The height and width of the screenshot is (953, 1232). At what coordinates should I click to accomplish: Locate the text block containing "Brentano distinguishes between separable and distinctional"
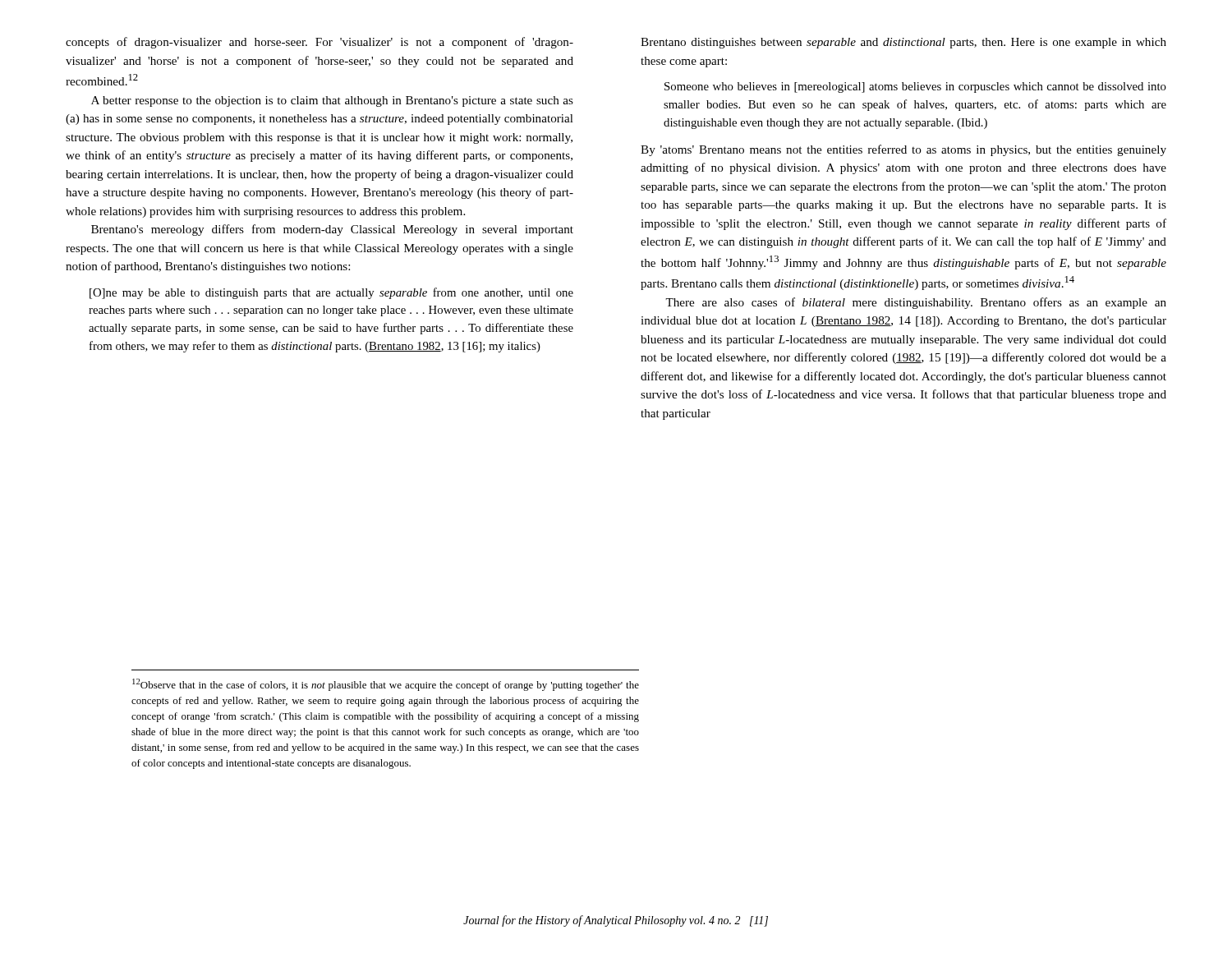[x=903, y=51]
